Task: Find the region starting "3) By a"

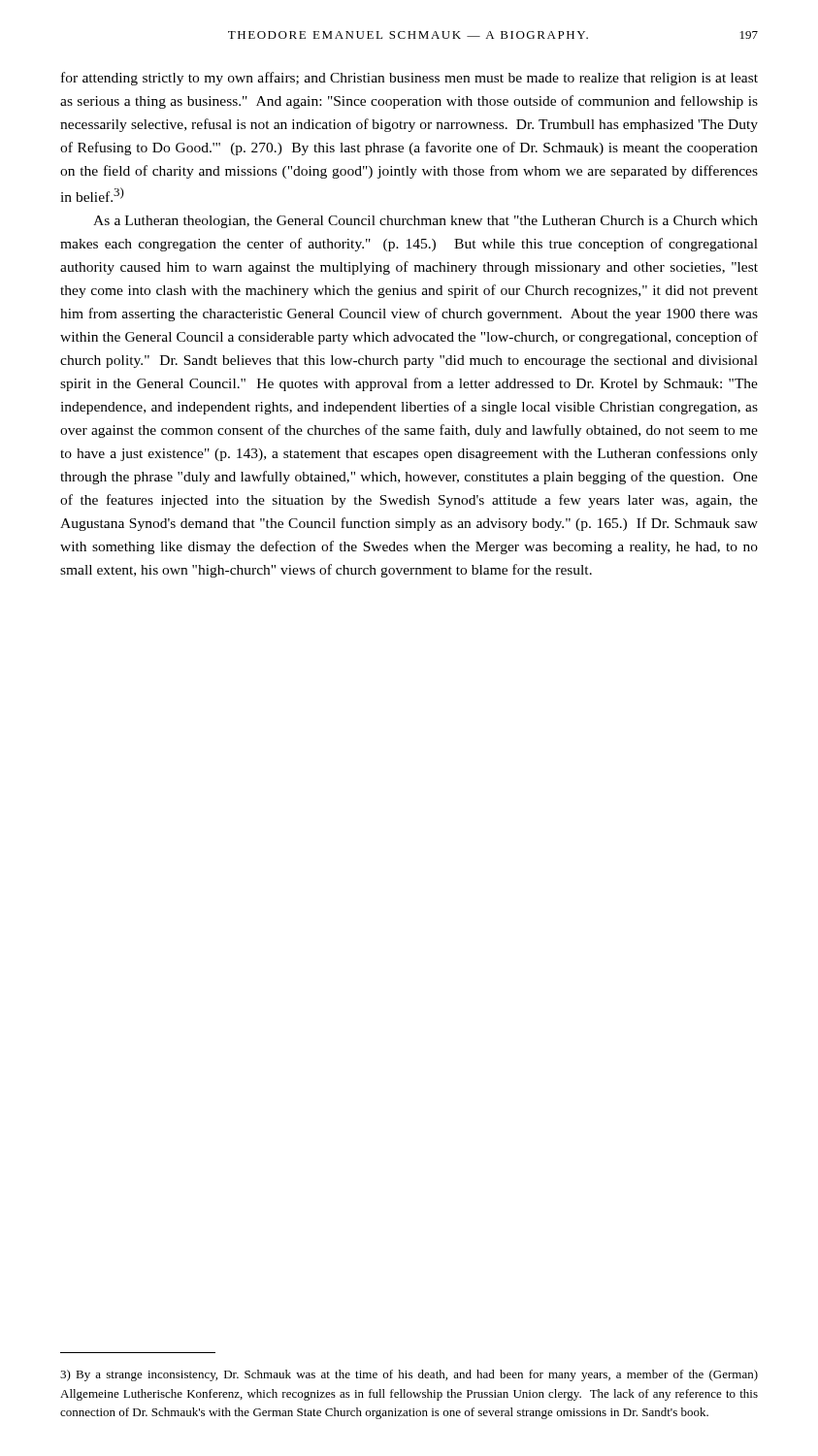Action: click(409, 1387)
